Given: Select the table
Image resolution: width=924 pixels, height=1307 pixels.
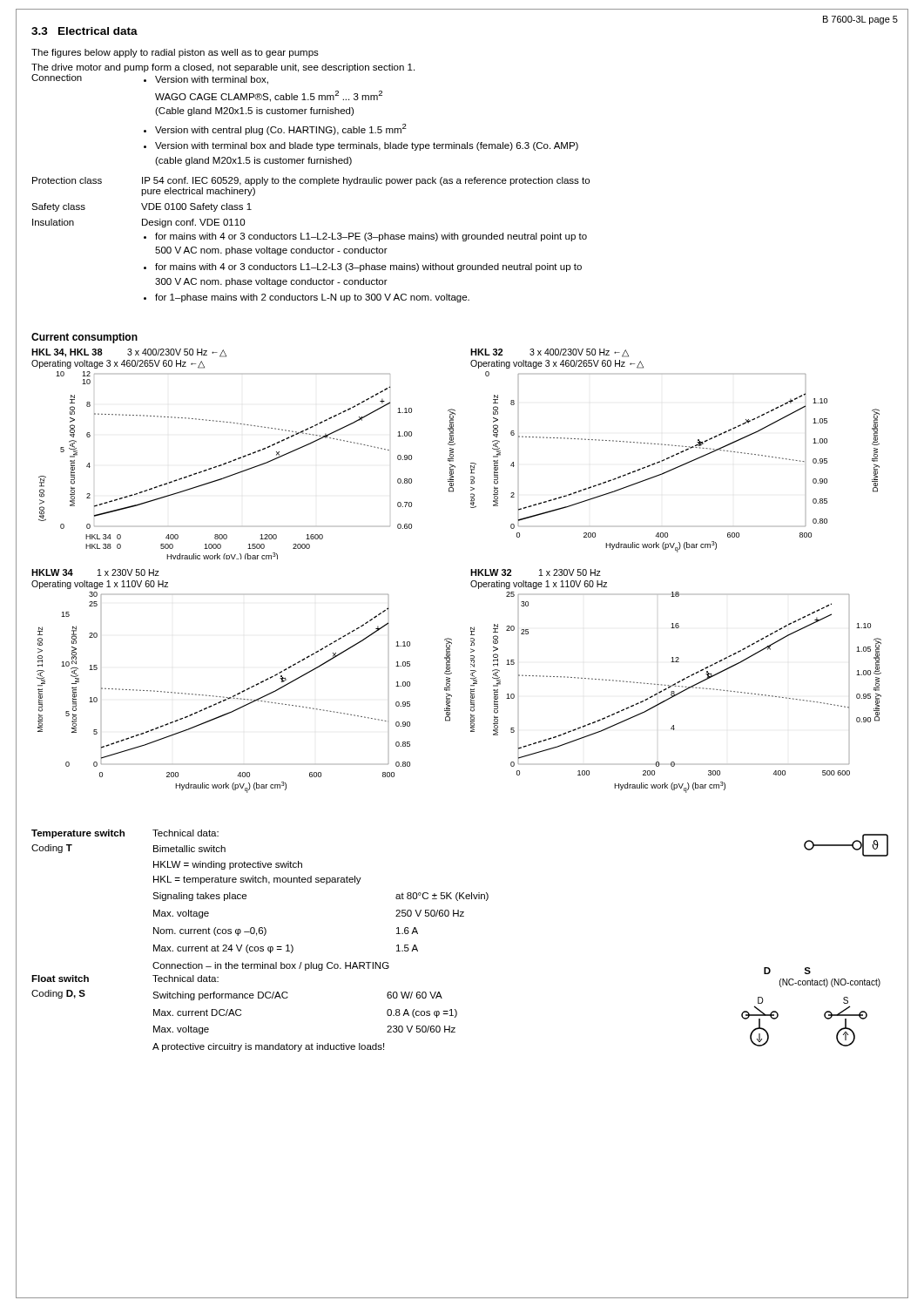Looking at the screenshot, I should pos(465,190).
